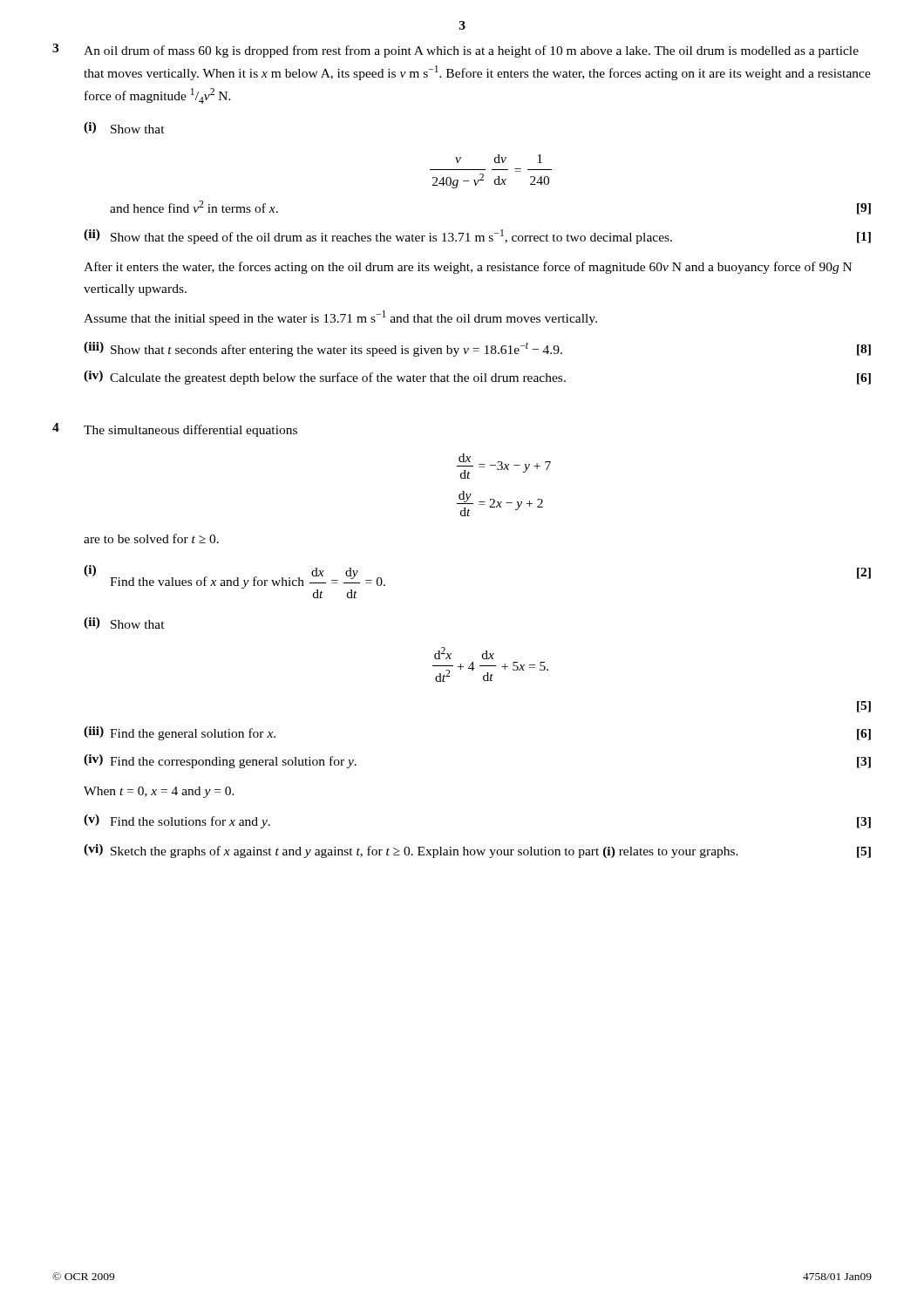Point to the block starting "The simultaneous differential equations"
924x1308 pixels.
(x=190, y=431)
